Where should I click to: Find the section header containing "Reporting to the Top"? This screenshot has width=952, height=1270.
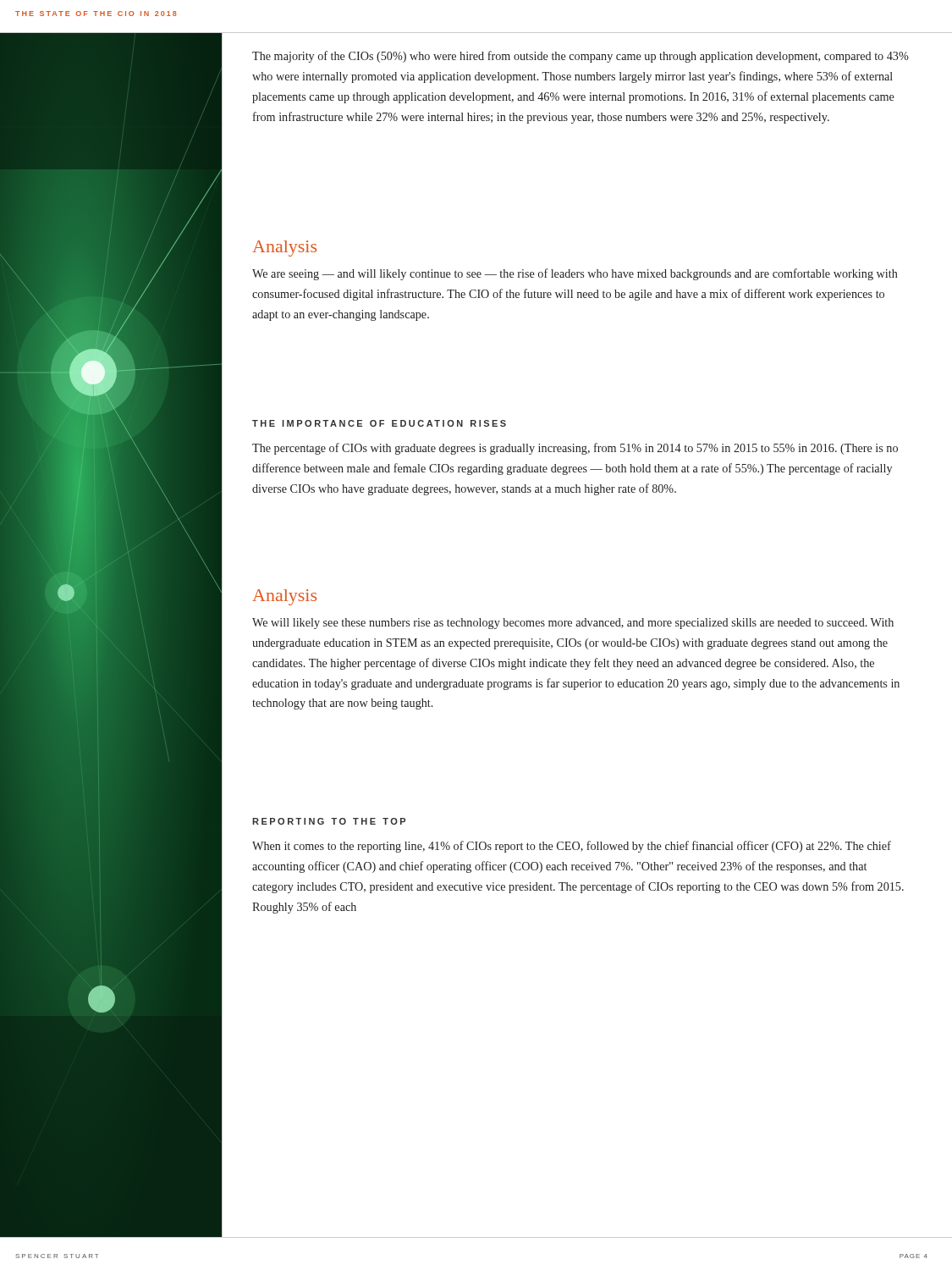point(330,821)
